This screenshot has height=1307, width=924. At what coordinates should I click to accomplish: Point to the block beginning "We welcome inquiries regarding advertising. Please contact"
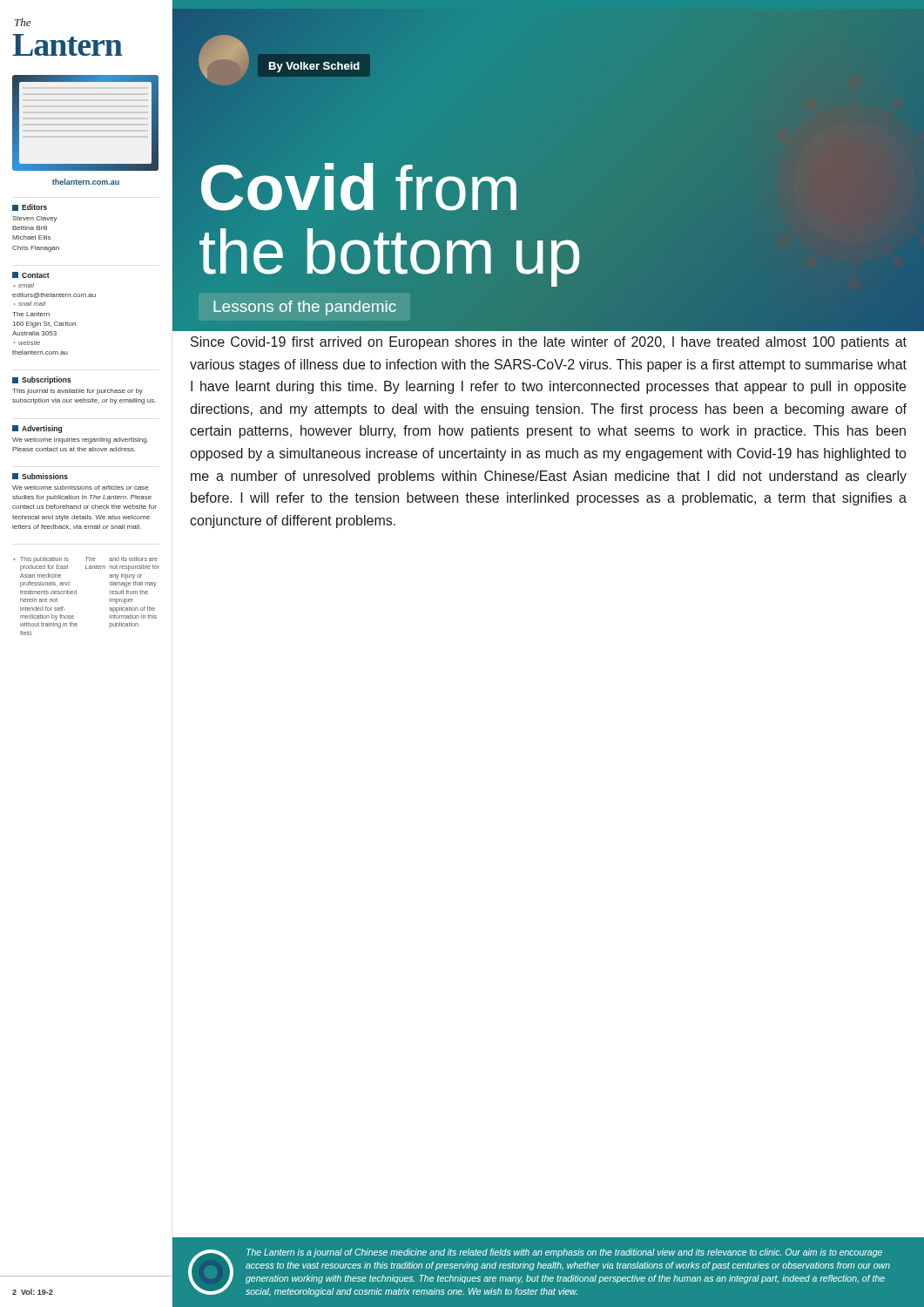click(x=80, y=444)
